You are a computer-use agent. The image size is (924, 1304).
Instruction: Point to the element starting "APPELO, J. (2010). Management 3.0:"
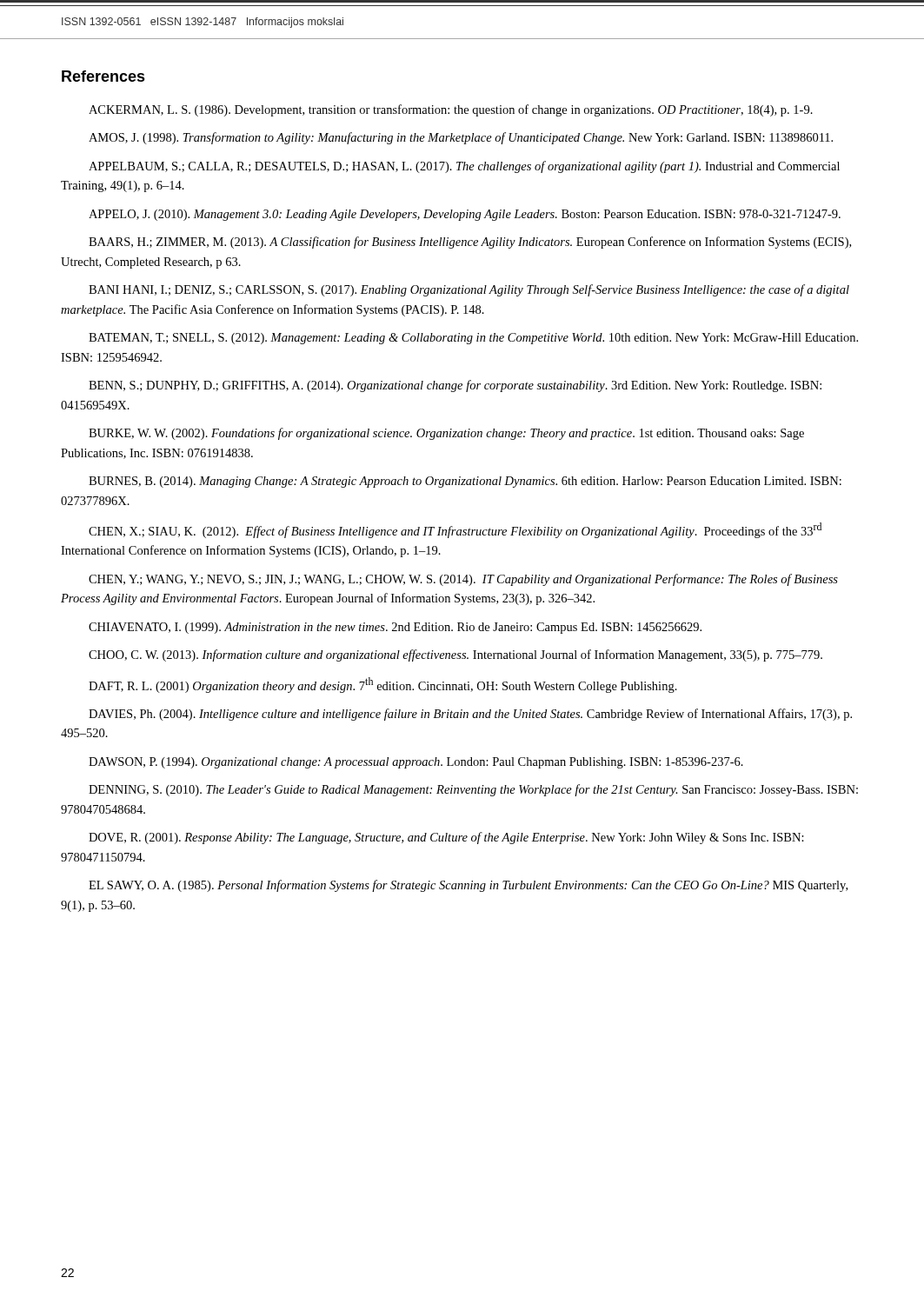465,214
